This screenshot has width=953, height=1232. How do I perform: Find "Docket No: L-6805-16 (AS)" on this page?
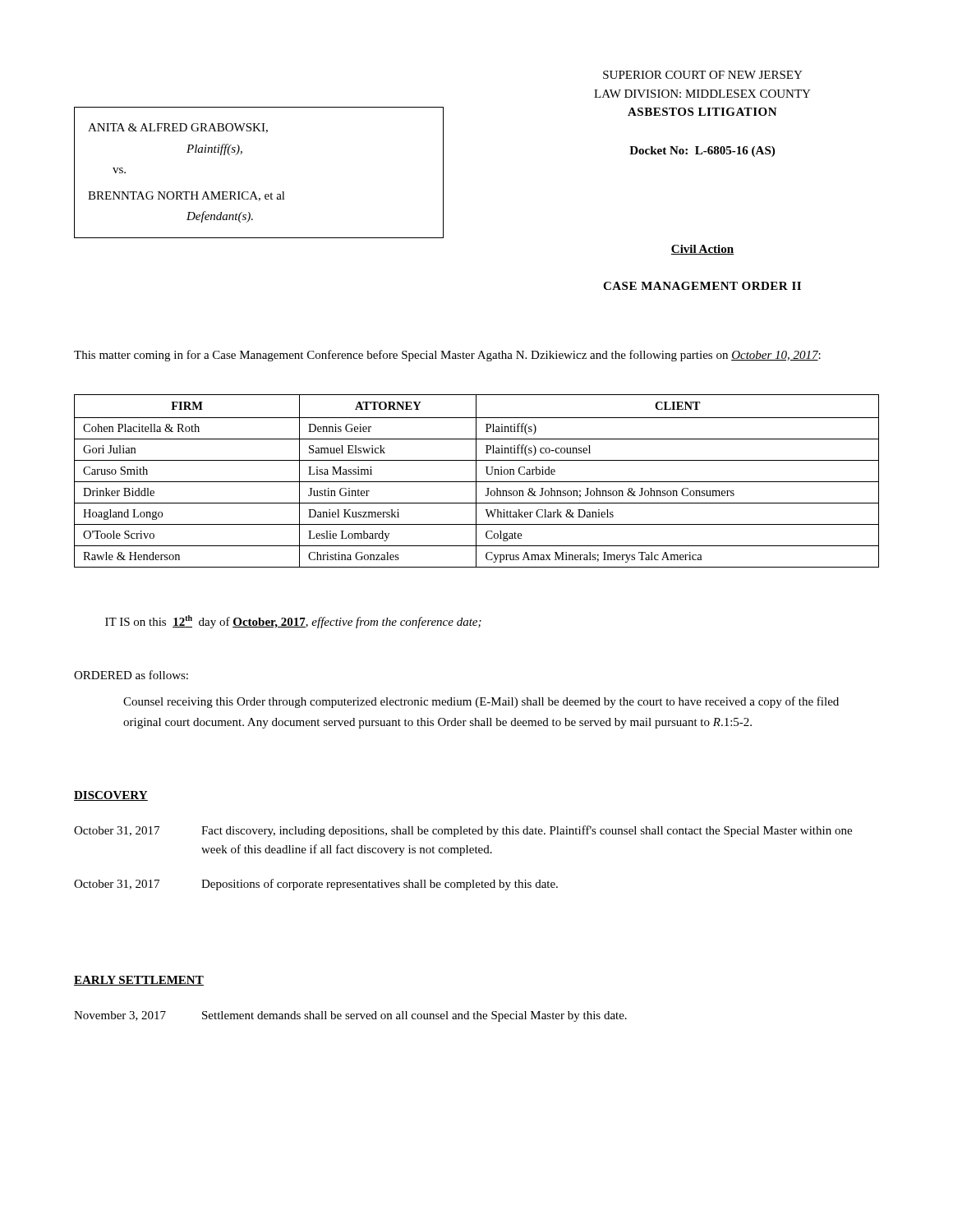(x=702, y=150)
